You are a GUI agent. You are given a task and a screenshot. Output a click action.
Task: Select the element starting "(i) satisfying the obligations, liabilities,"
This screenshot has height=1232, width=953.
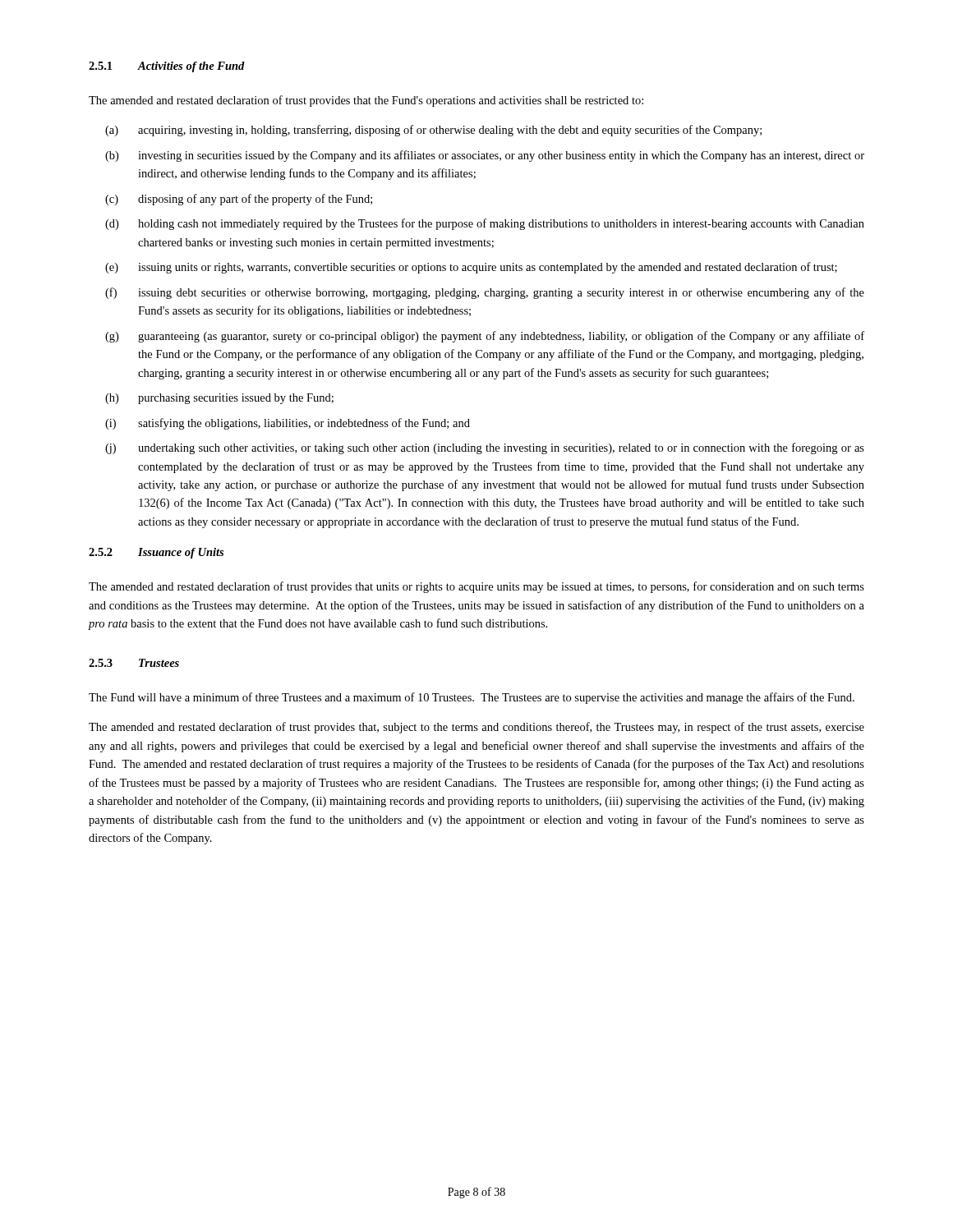click(x=476, y=423)
